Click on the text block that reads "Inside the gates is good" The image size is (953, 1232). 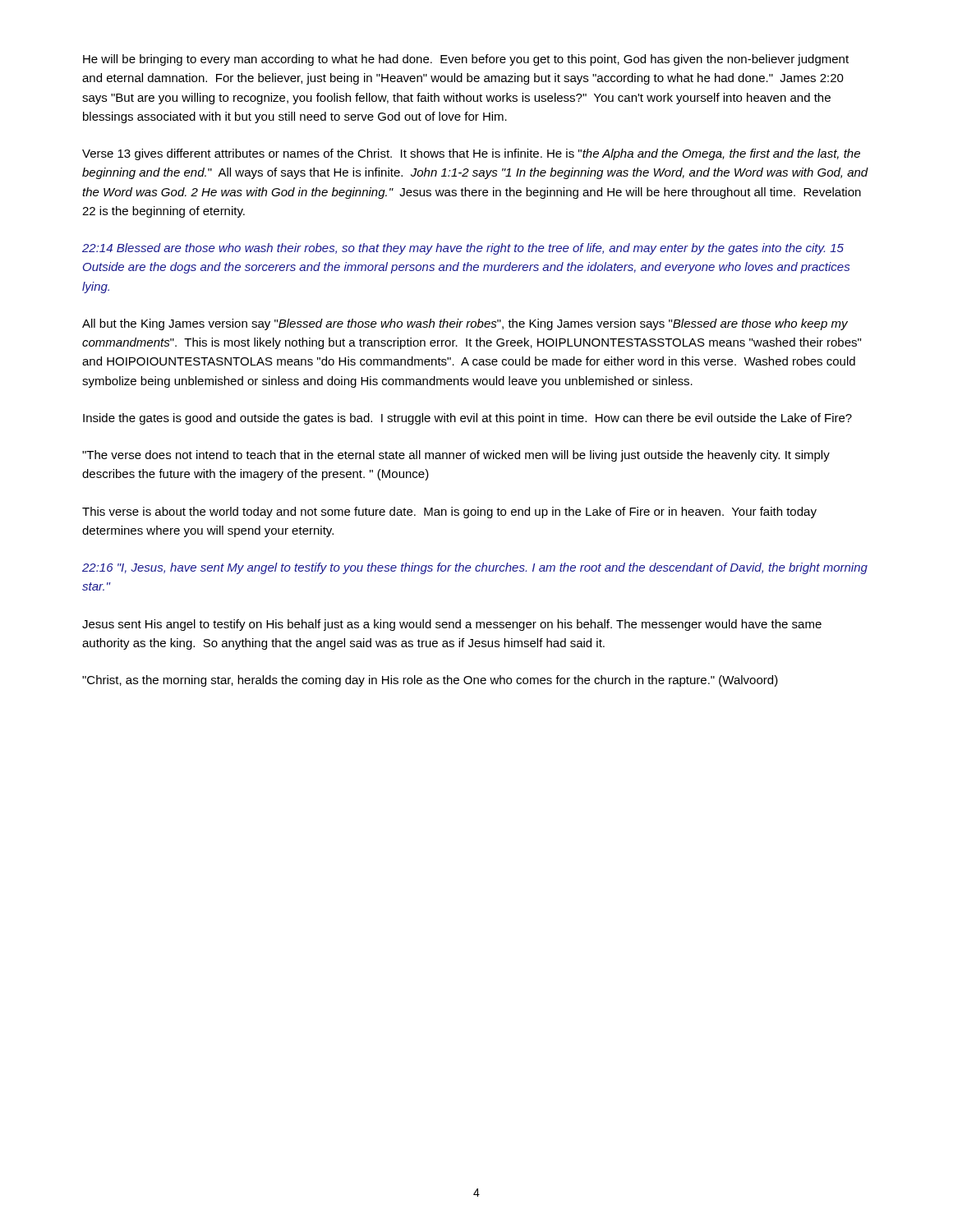pos(467,417)
